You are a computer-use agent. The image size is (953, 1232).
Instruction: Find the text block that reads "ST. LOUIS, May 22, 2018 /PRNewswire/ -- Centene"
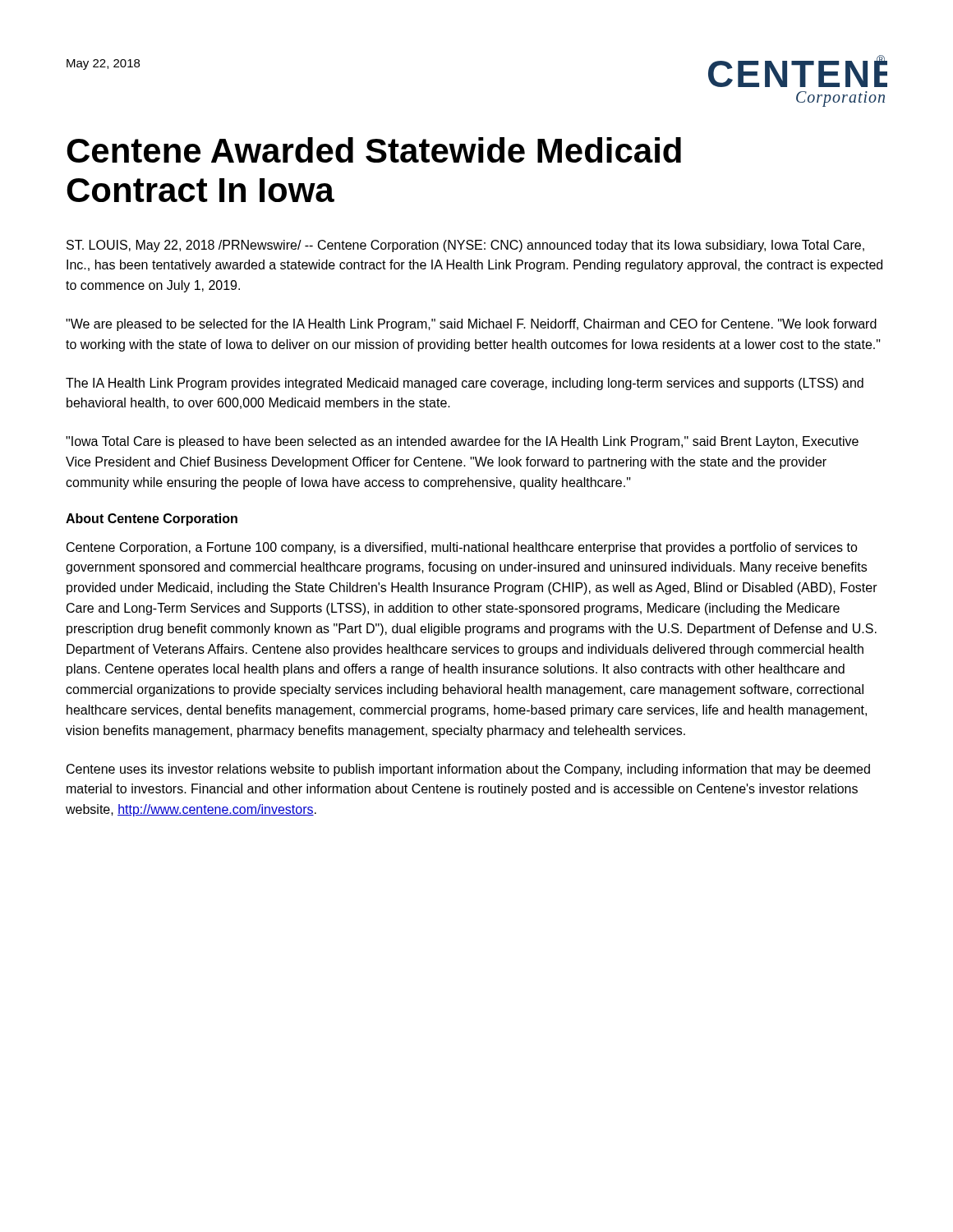tap(475, 265)
